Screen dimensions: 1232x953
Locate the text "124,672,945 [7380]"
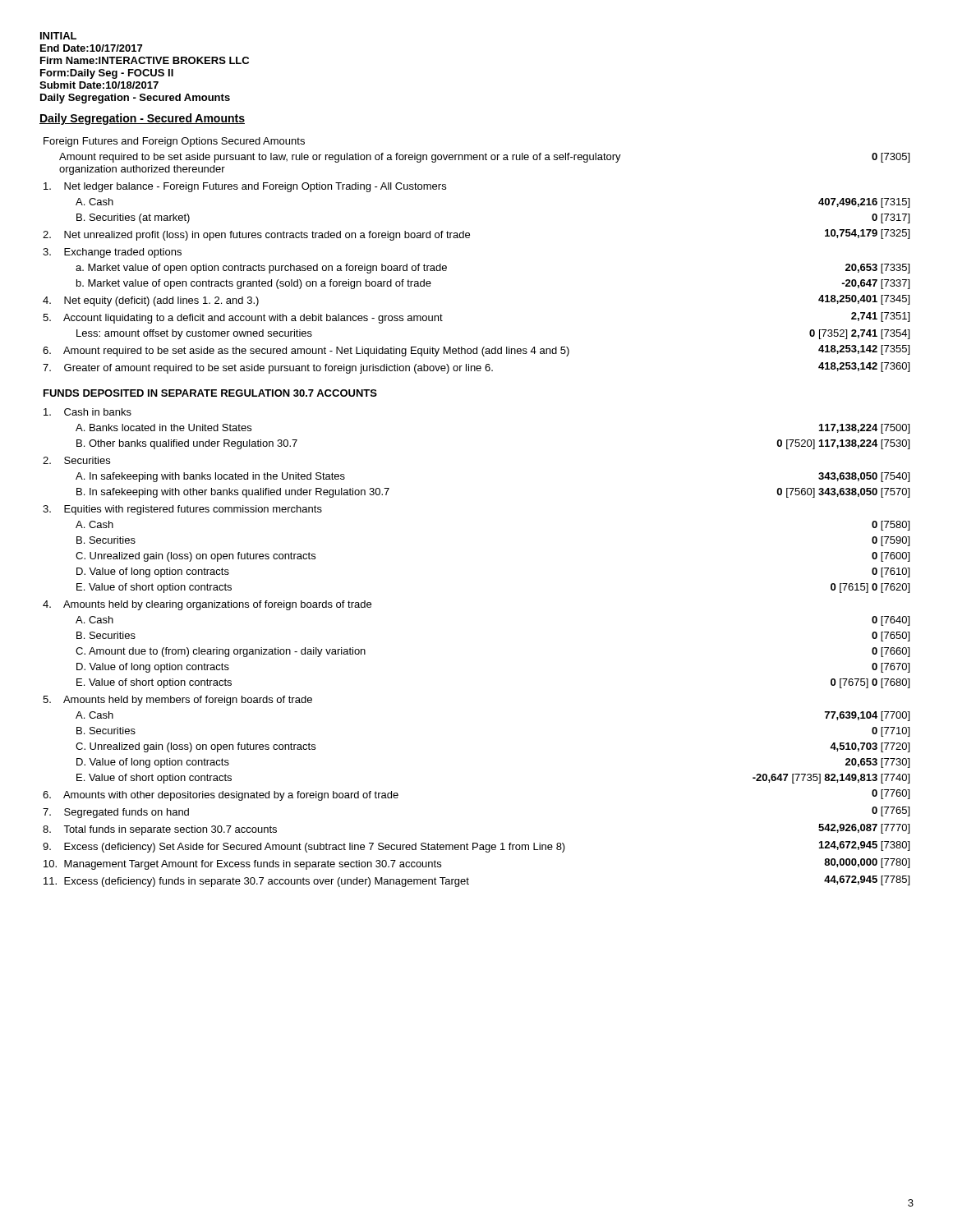864,845
